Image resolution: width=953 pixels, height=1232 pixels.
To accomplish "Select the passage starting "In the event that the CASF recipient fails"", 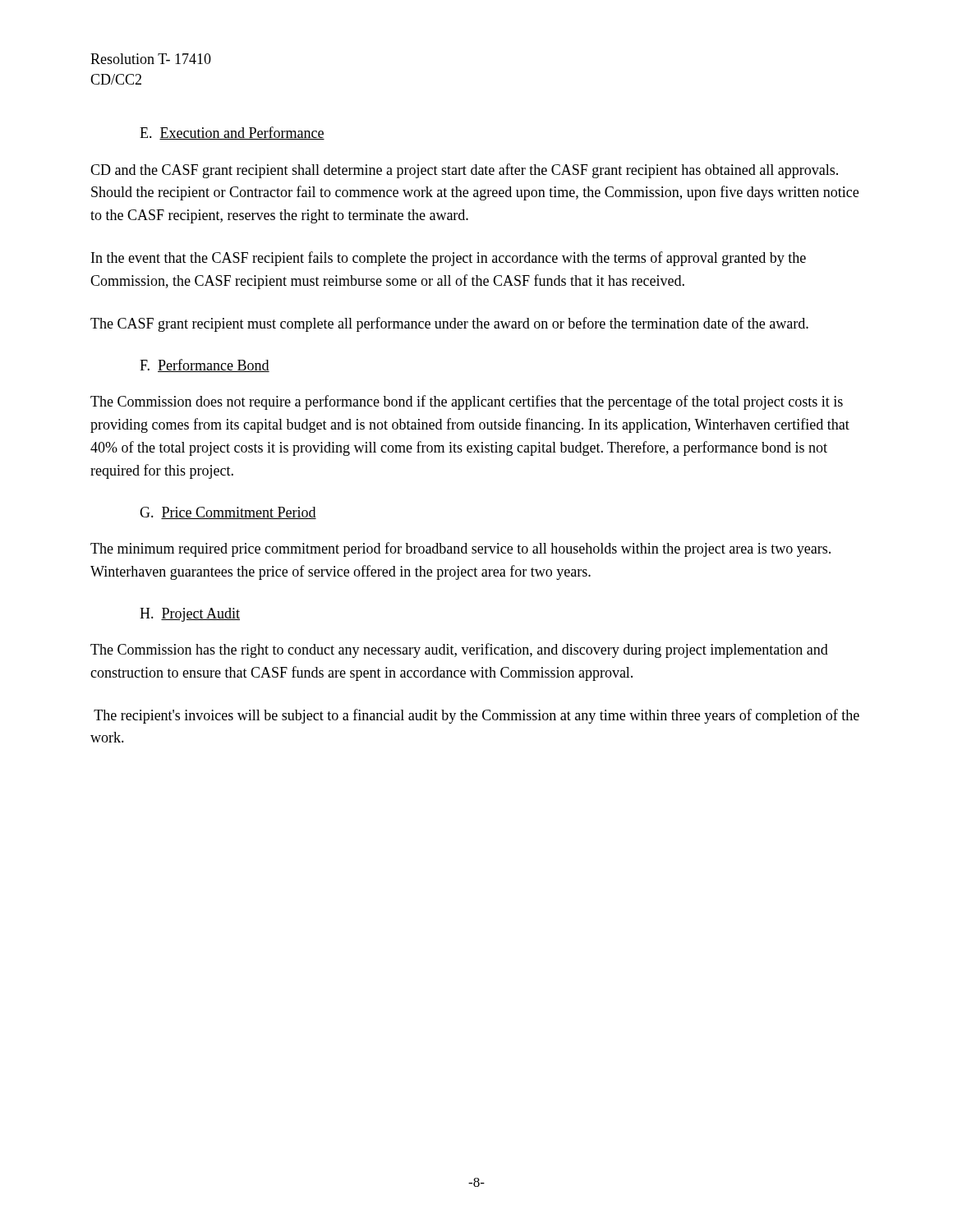I will click(x=448, y=270).
